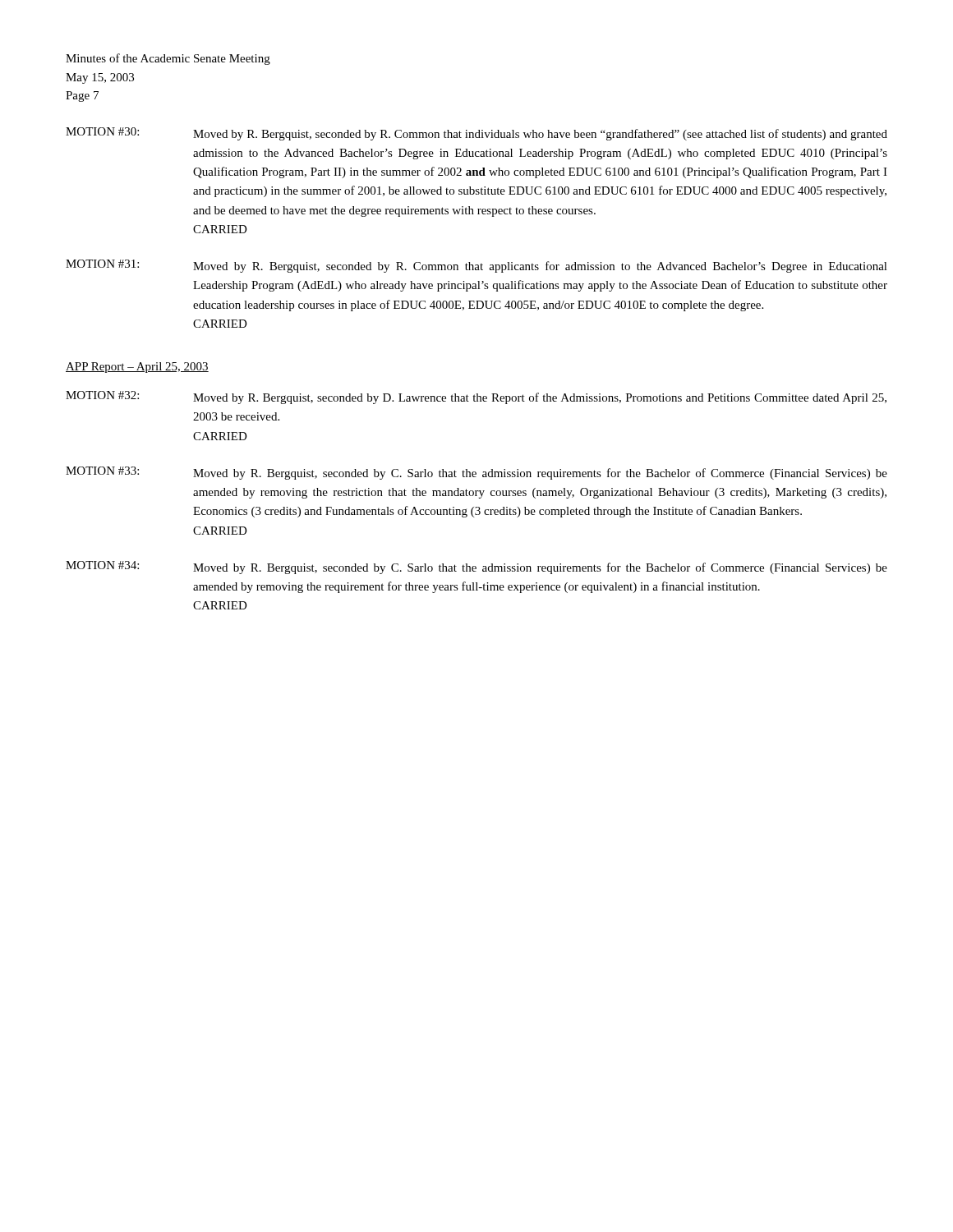Screen dimensions: 1232x953
Task: Find the passage starting "APP Report – April"
Action: tap(137, 366)
